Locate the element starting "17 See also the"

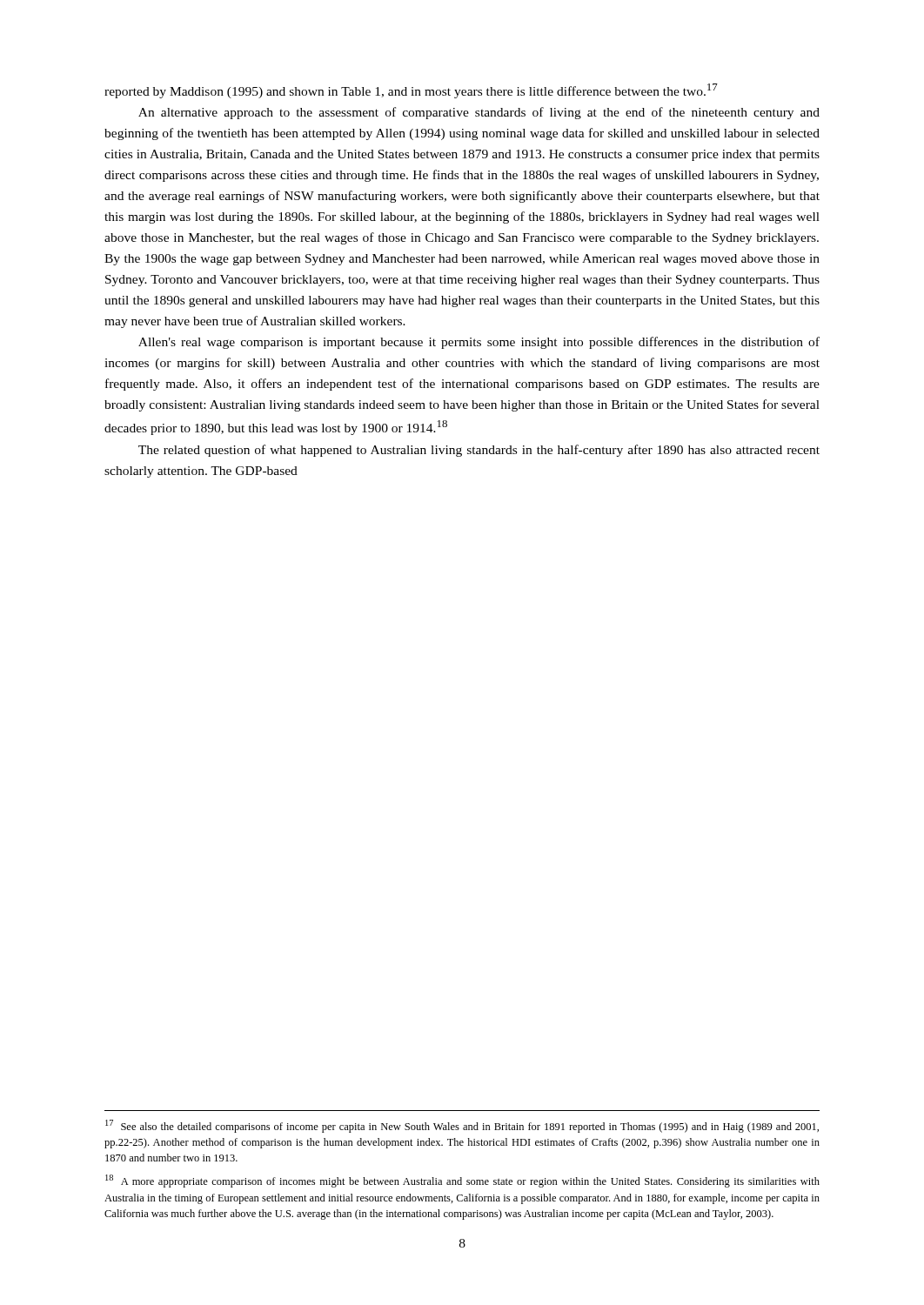pyautogui.click(x=462, y=1141)
